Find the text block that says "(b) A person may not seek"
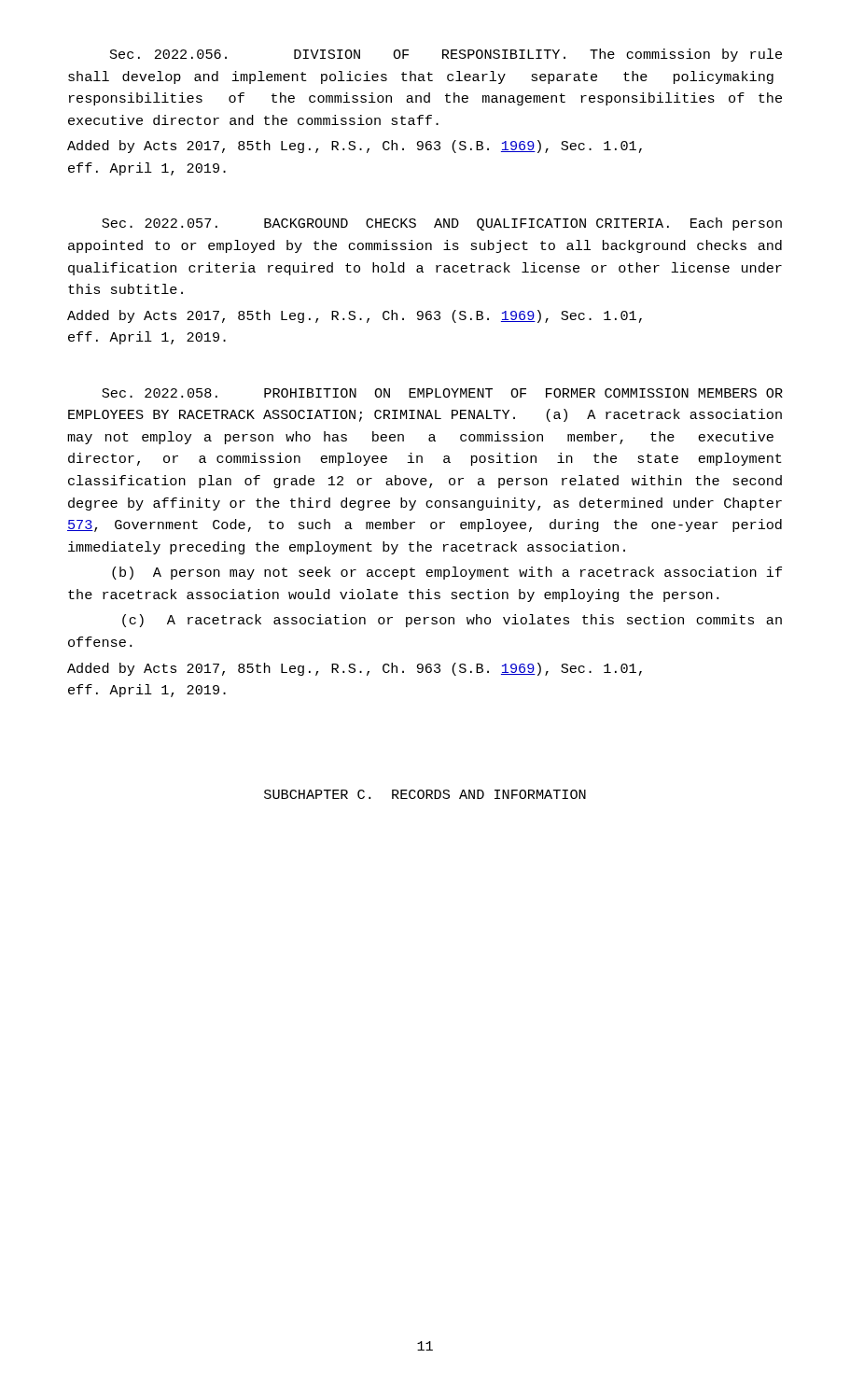The height and width of the screenshot is (1400, 850). point(425,584)
